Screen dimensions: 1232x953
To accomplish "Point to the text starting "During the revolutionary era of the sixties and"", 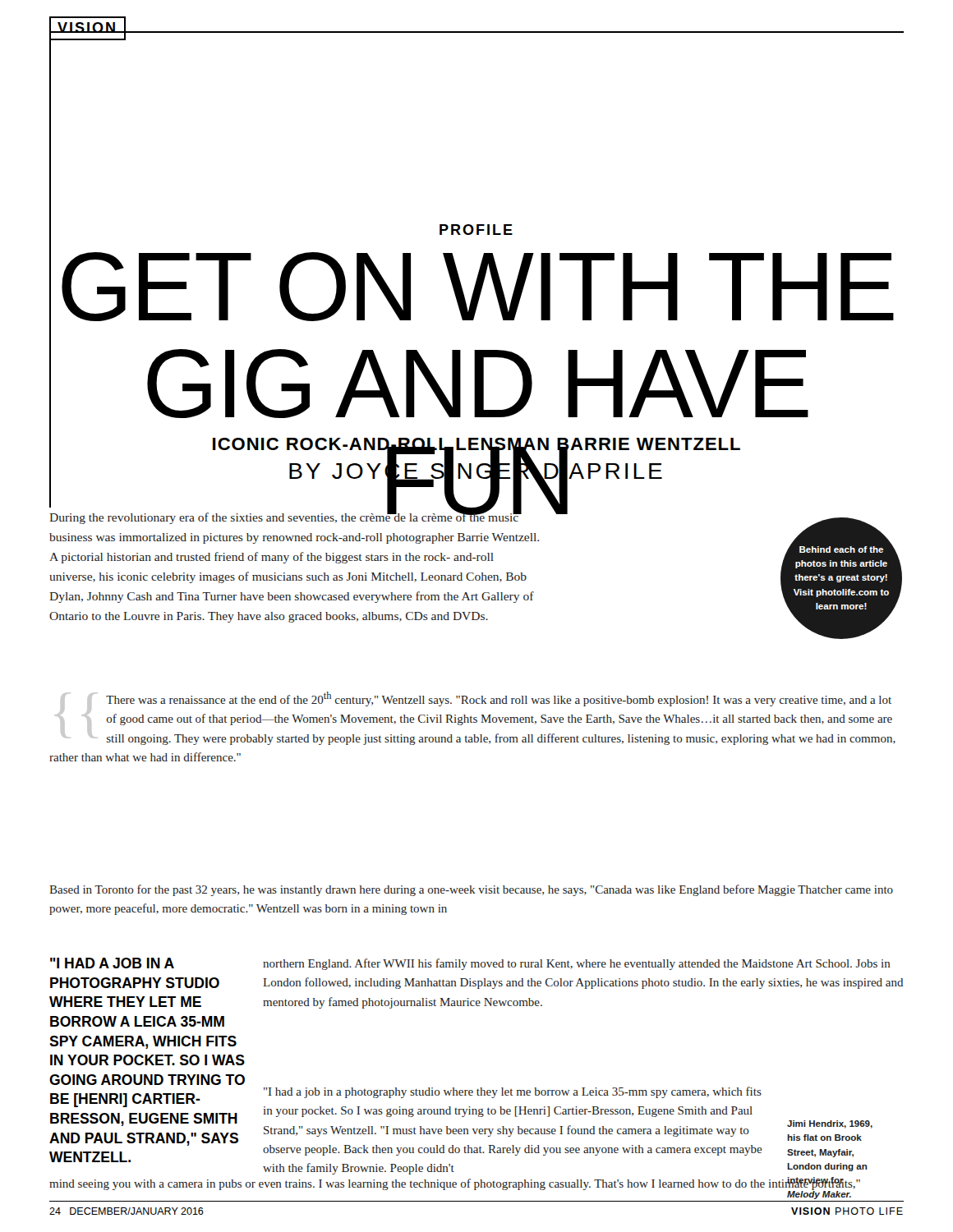I will coord(295,566).
